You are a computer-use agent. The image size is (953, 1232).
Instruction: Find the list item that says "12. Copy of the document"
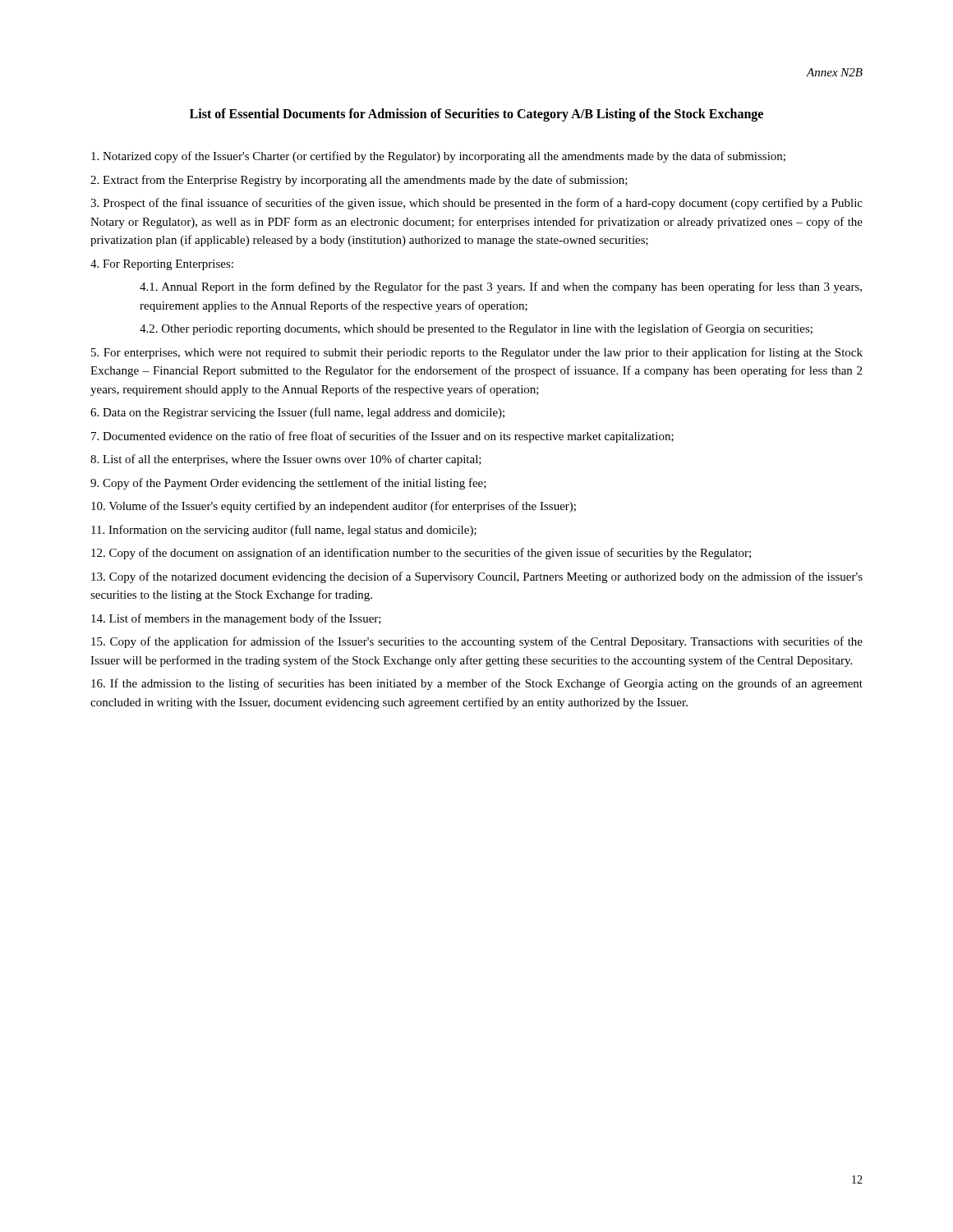[x=421, y=553]
